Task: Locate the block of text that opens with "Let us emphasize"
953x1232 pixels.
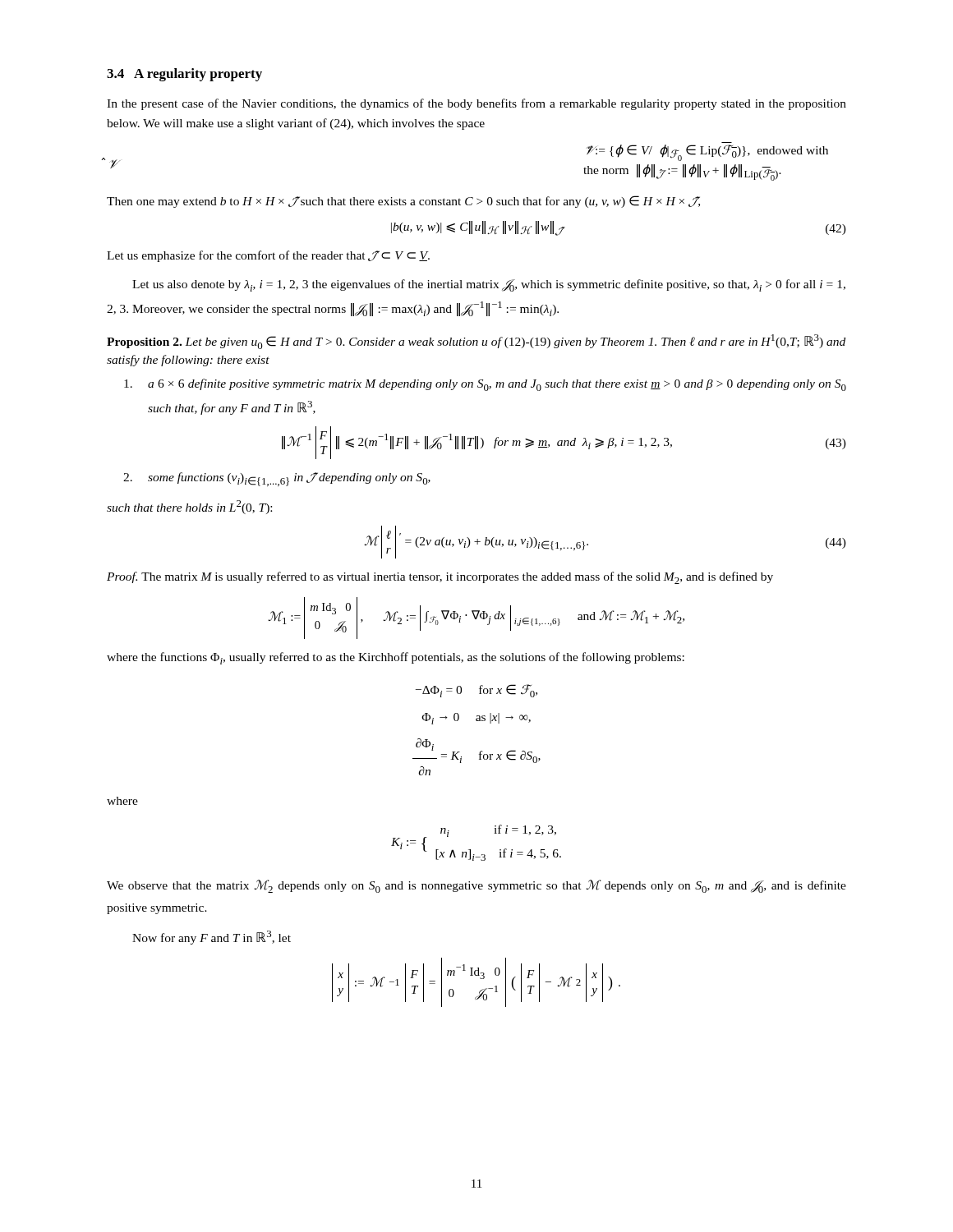Action: [x=269, y=255]
